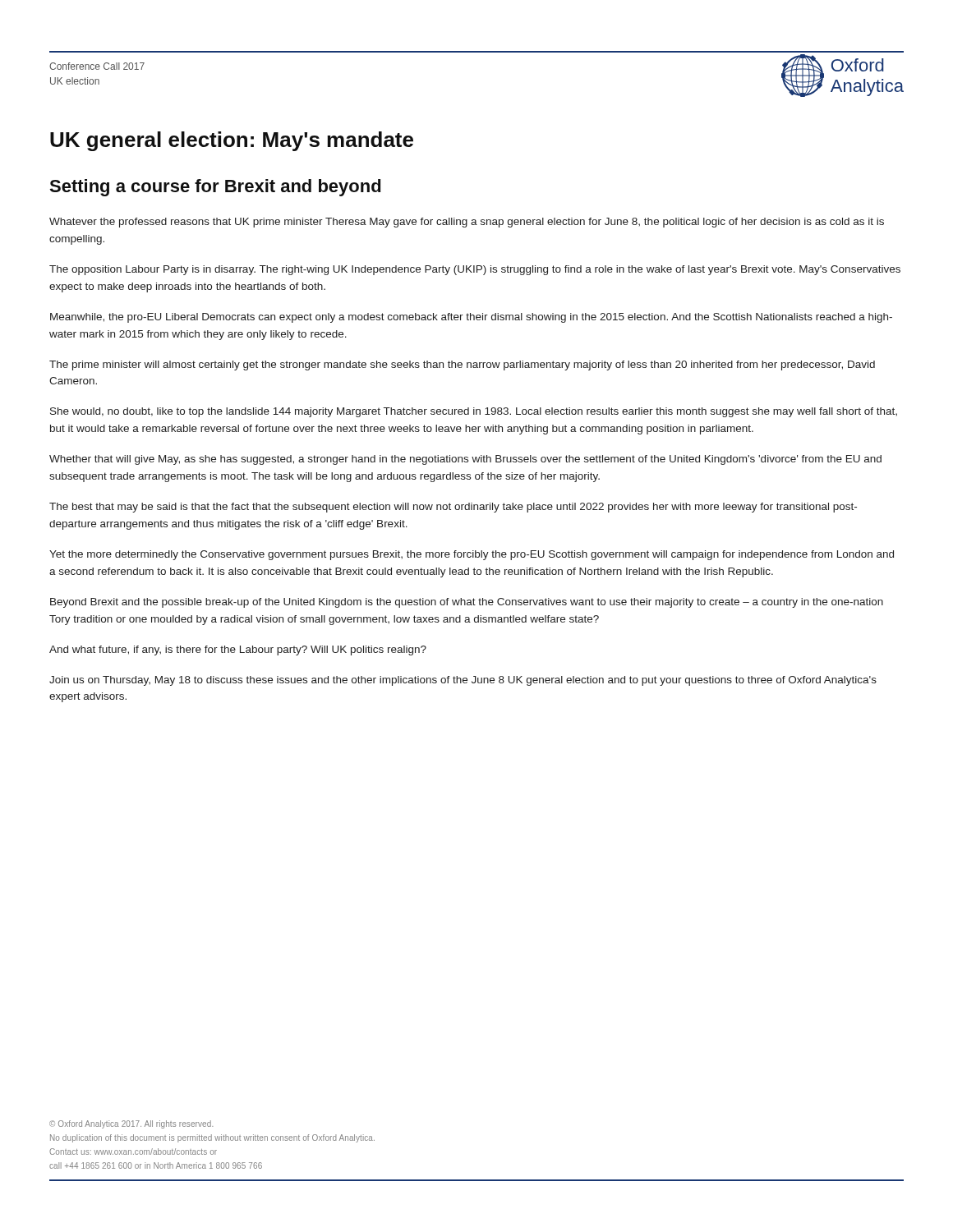Locate the text block with the text "Whatever the professed"

pos(467,230)
